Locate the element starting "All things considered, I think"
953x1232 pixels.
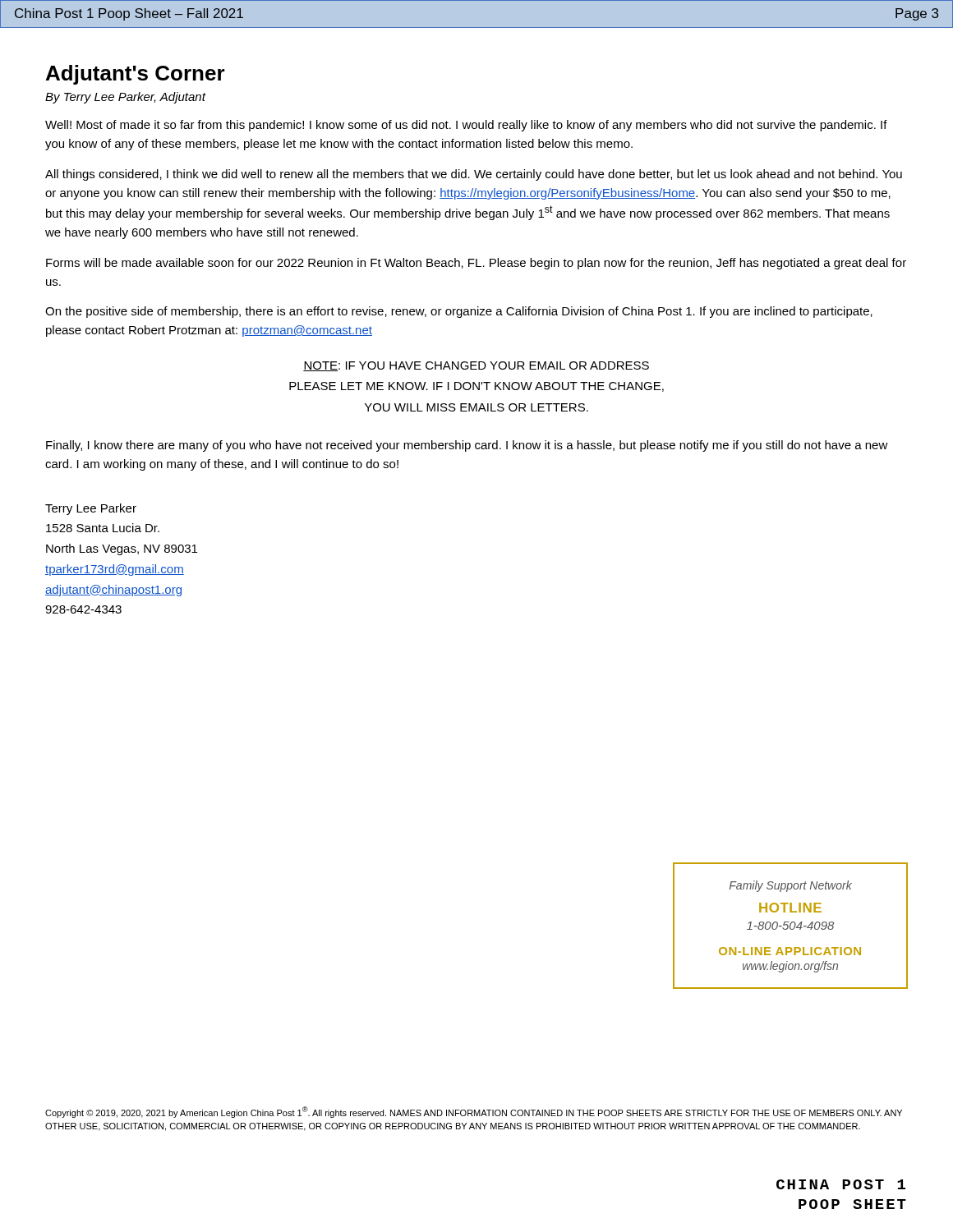point(474,203)
